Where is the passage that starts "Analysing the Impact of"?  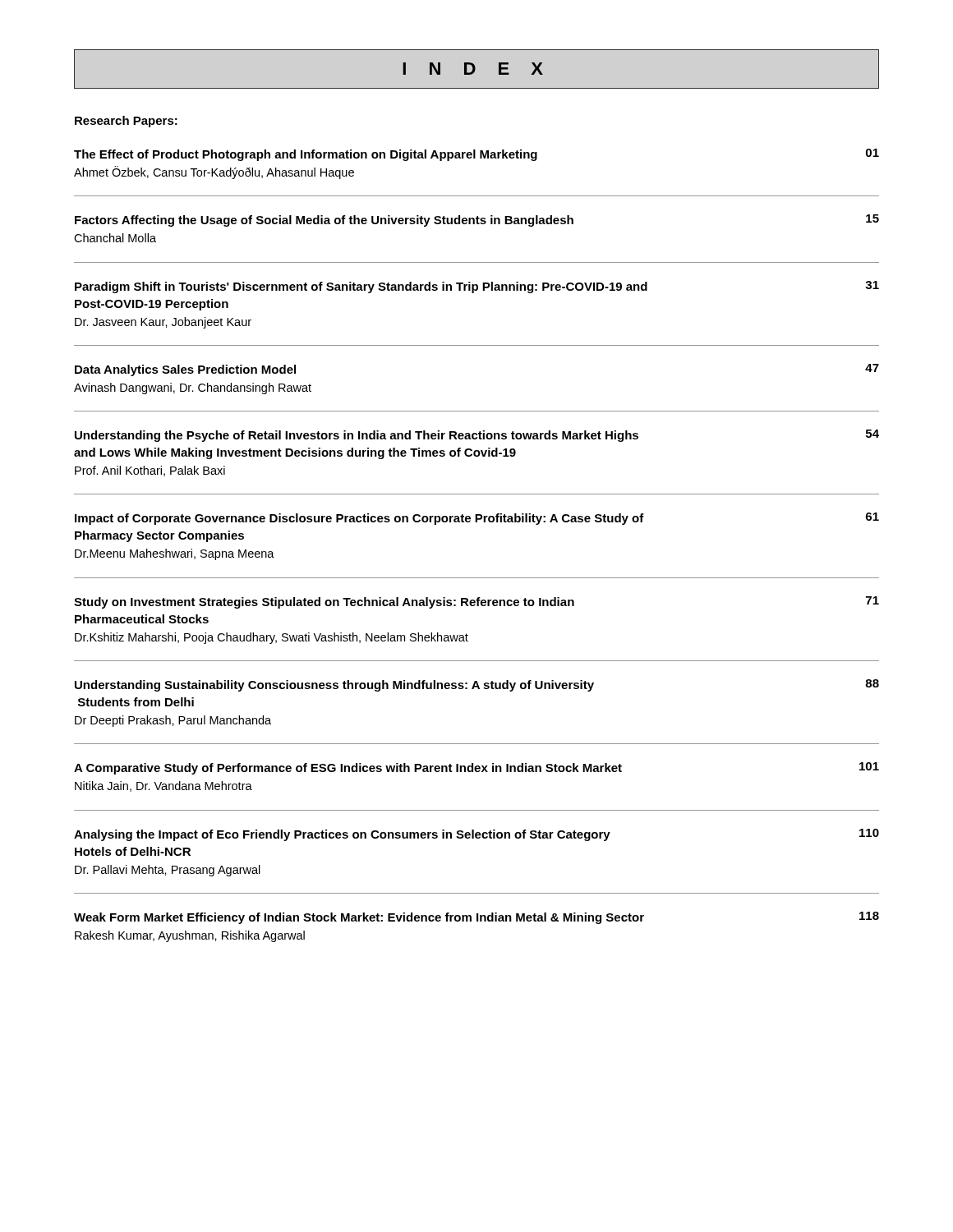point(476,835)
